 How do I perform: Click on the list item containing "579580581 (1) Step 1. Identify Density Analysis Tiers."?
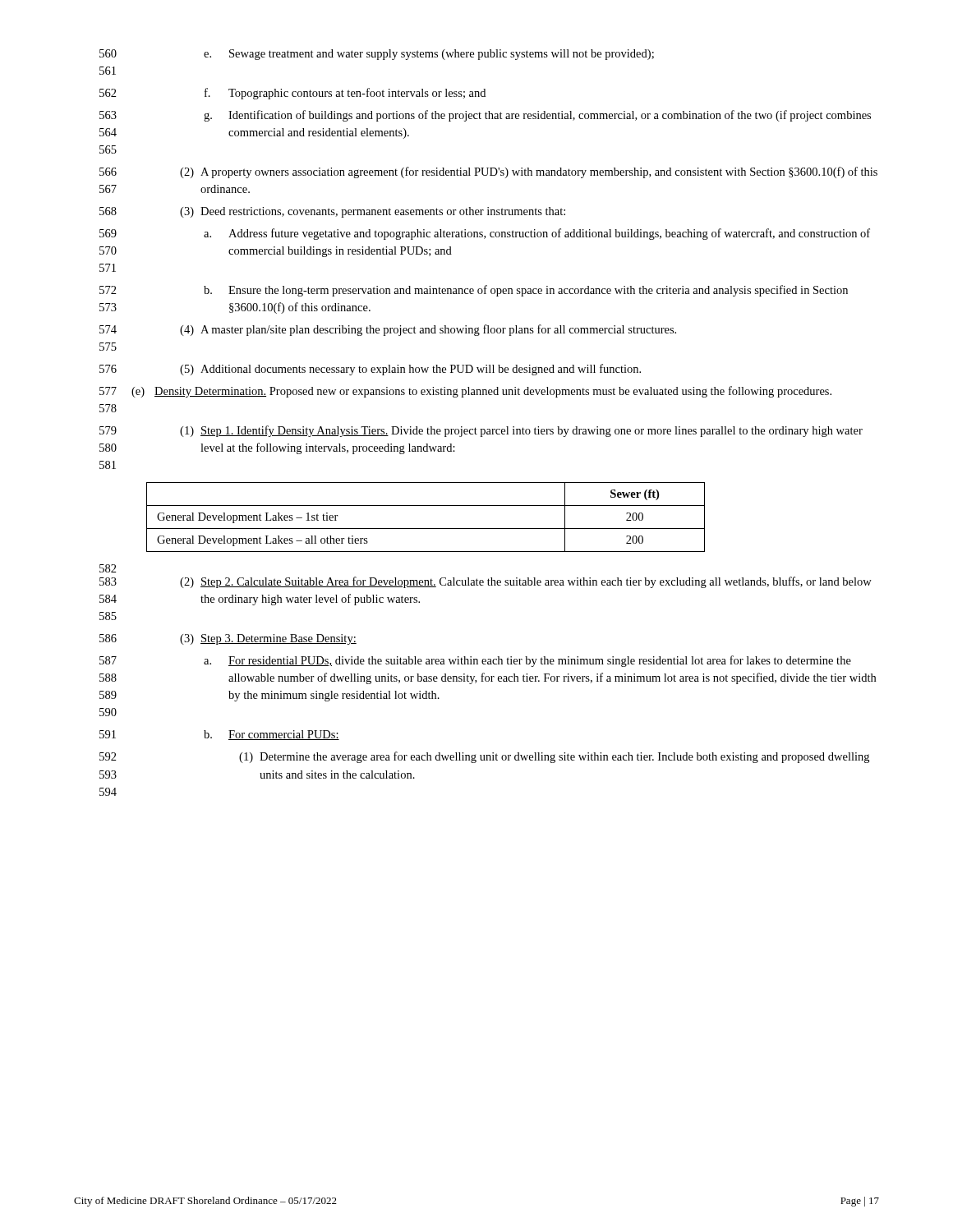[x=481, y=431]
